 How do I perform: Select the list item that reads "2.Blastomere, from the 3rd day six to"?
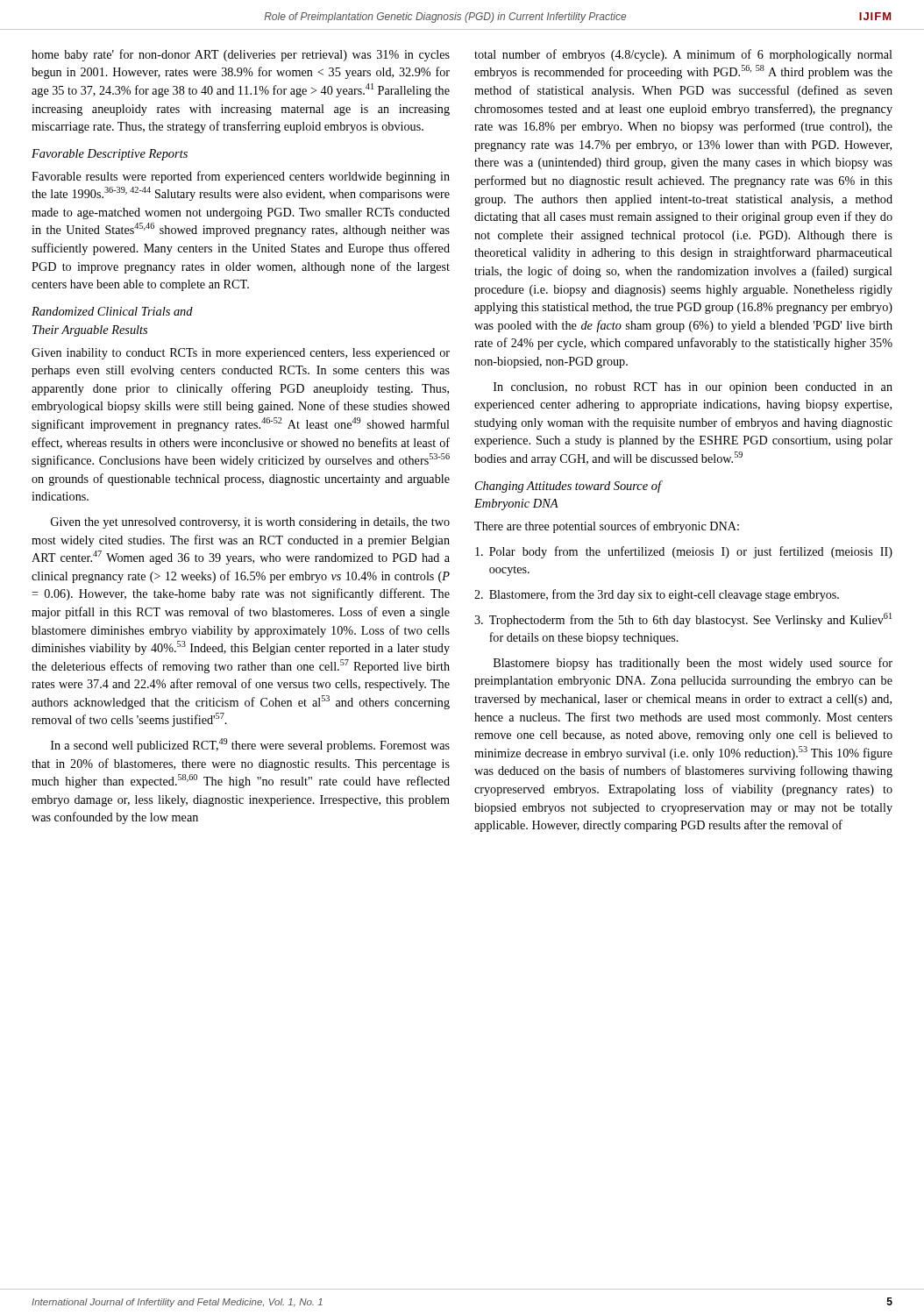pyautogui.click(x=683, y=595)
